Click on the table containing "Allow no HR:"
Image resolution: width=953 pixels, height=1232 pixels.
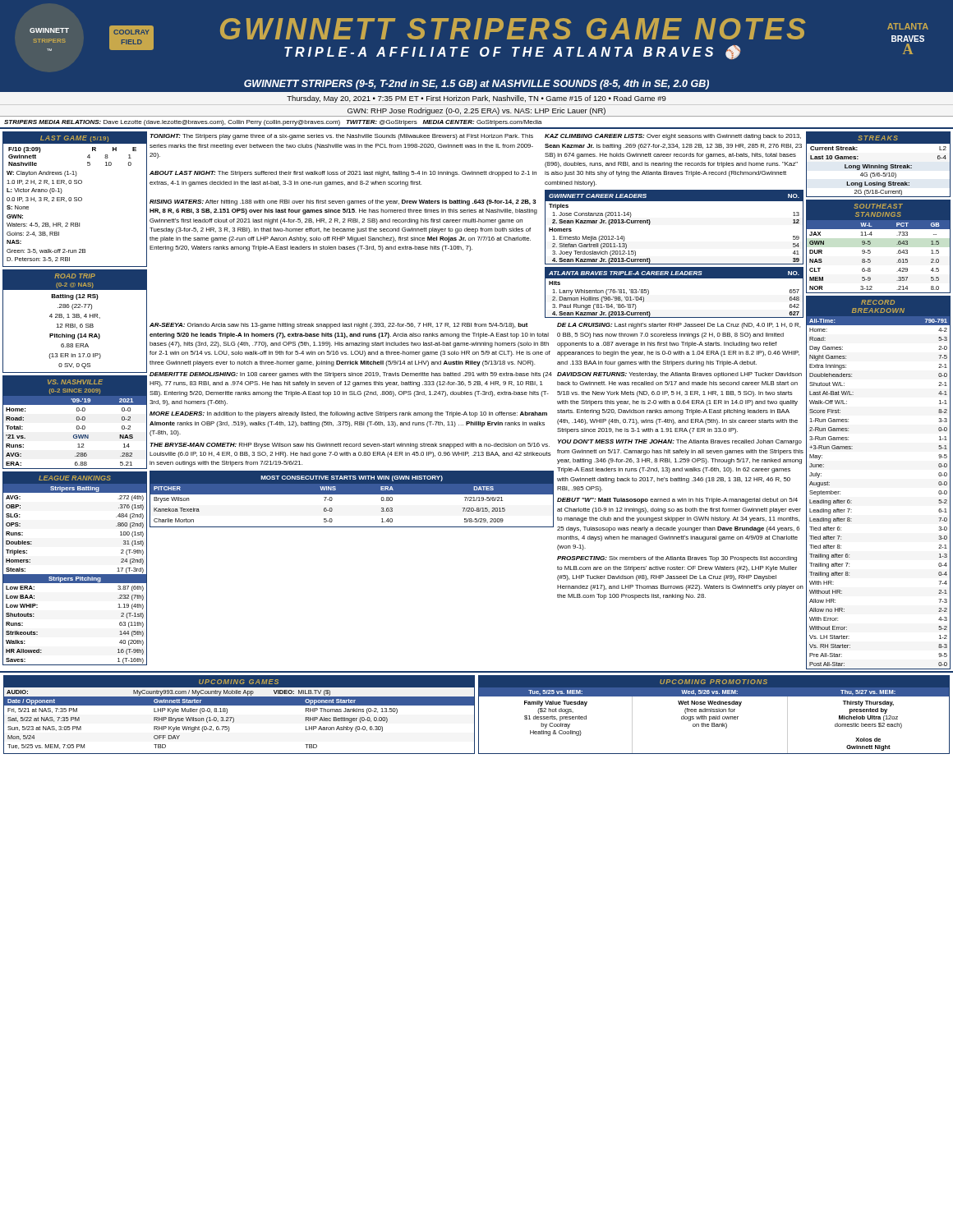878,483
